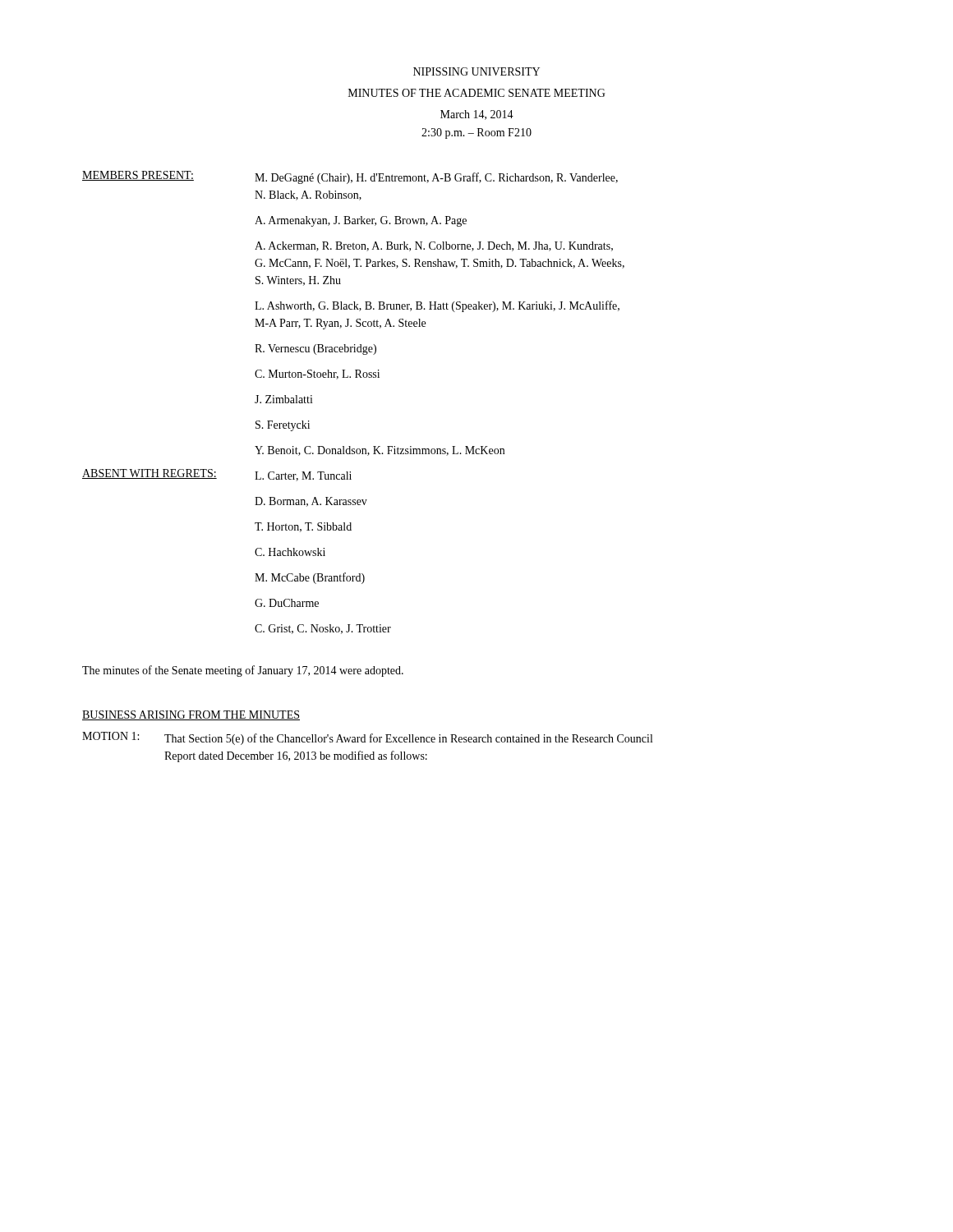This screenshot has height=1232, width=953.
Task: Where does it say "MINUTES OF THE ACADEMIC SENATE MEETING"?
Action: point(476,93)
